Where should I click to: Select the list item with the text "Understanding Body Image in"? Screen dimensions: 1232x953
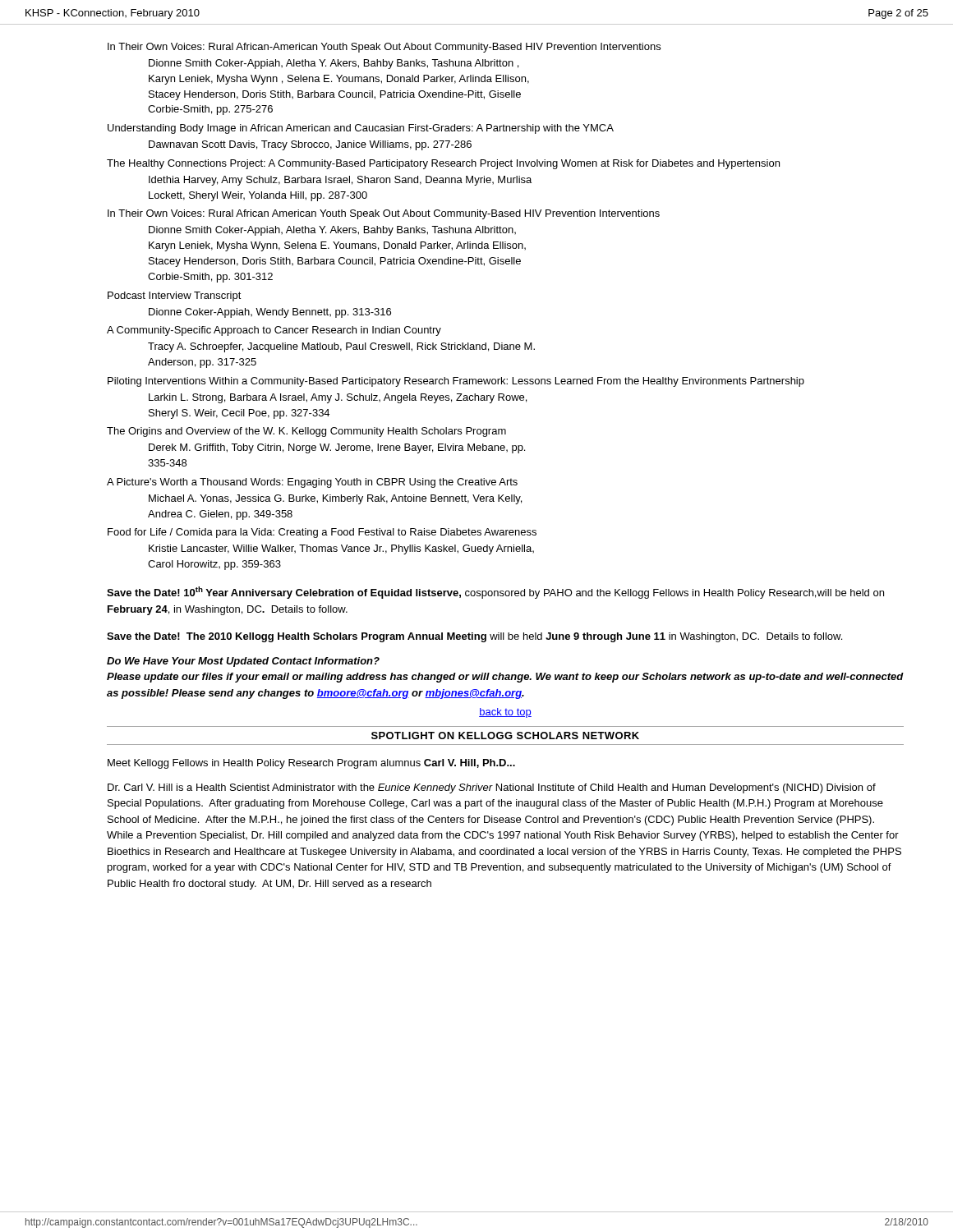(505, 137)
